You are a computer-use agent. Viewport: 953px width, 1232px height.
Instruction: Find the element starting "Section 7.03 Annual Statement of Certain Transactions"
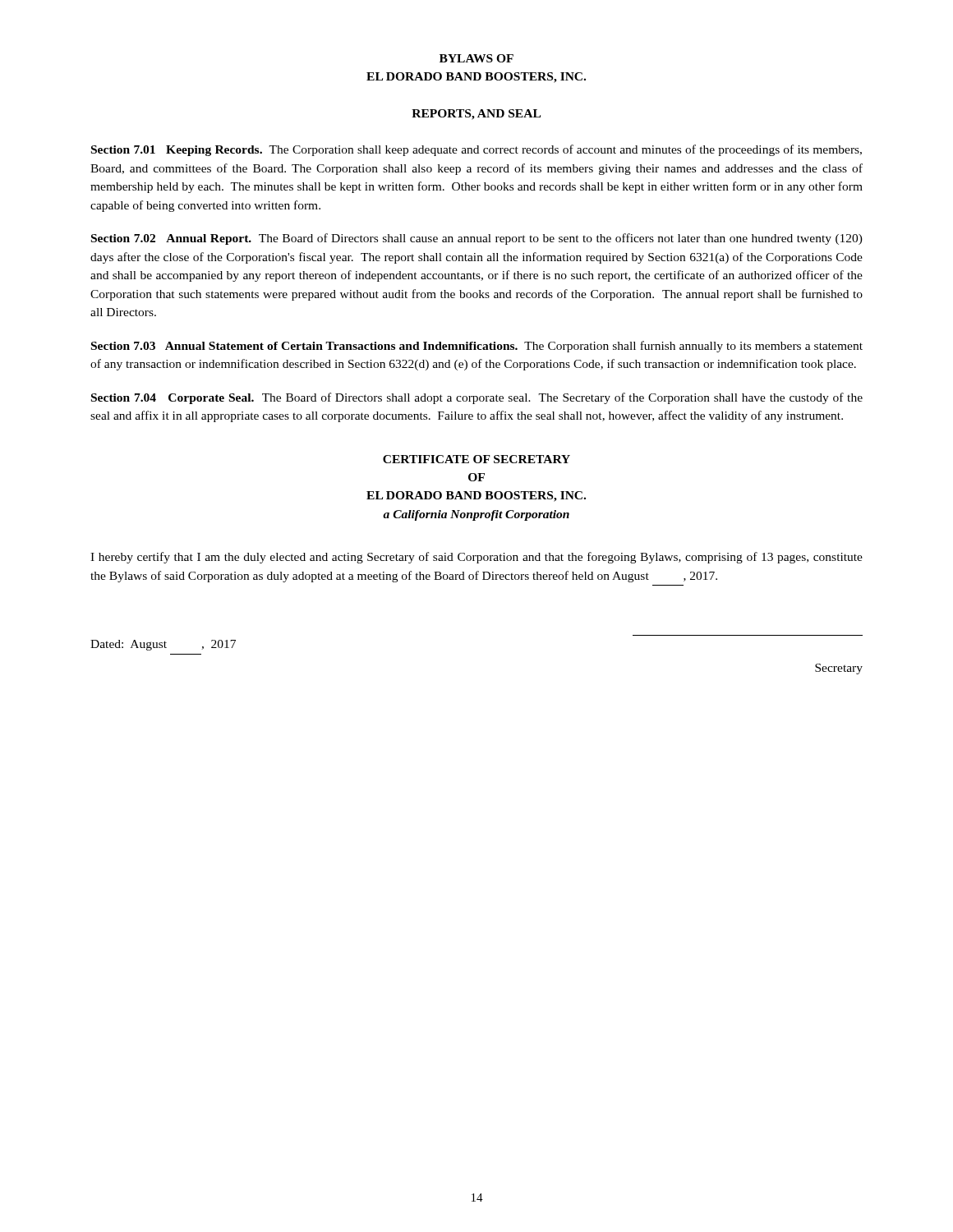[x=476, y=354]
